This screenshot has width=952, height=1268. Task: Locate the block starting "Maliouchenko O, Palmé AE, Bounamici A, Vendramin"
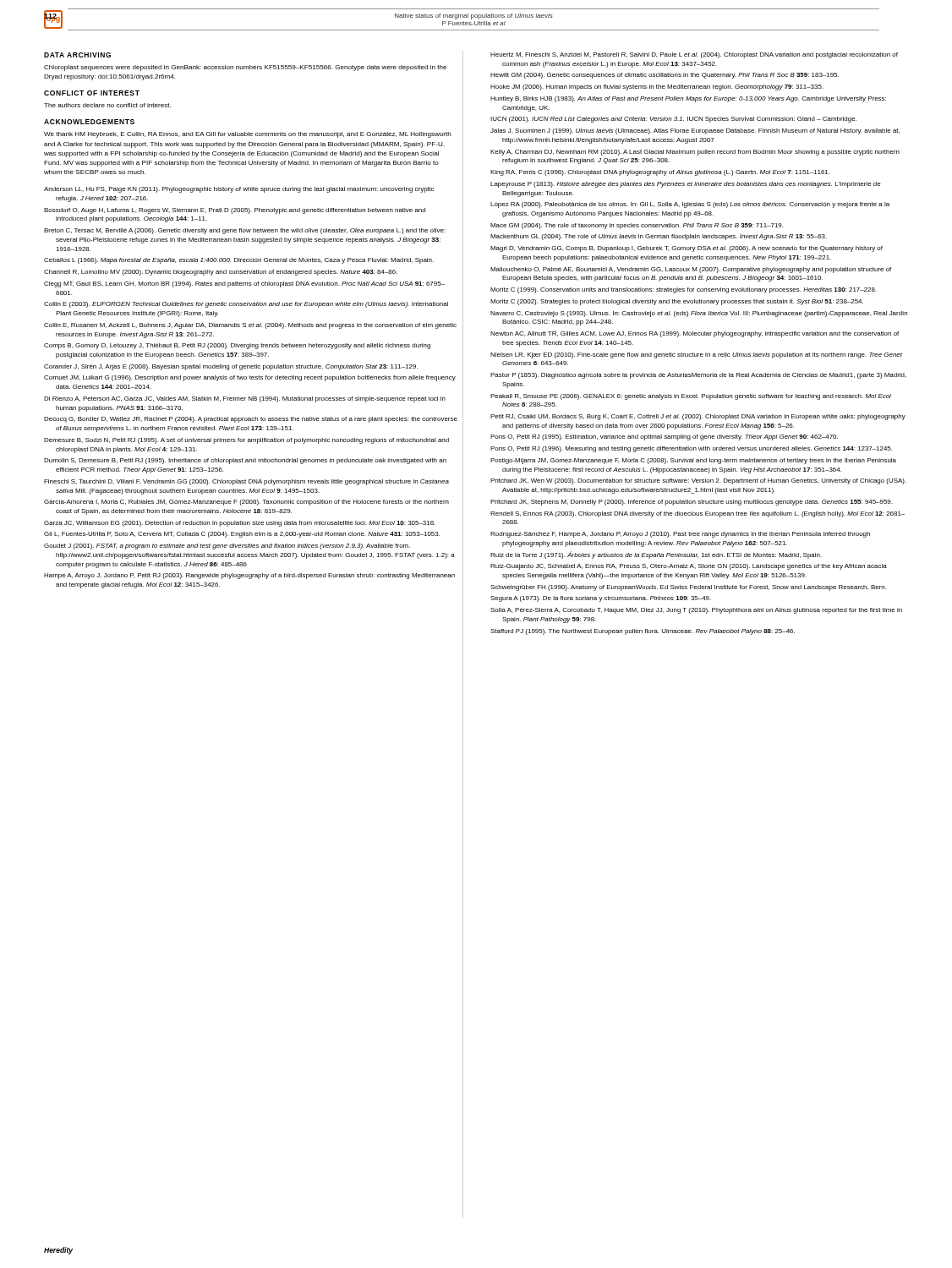coord(691,274)
